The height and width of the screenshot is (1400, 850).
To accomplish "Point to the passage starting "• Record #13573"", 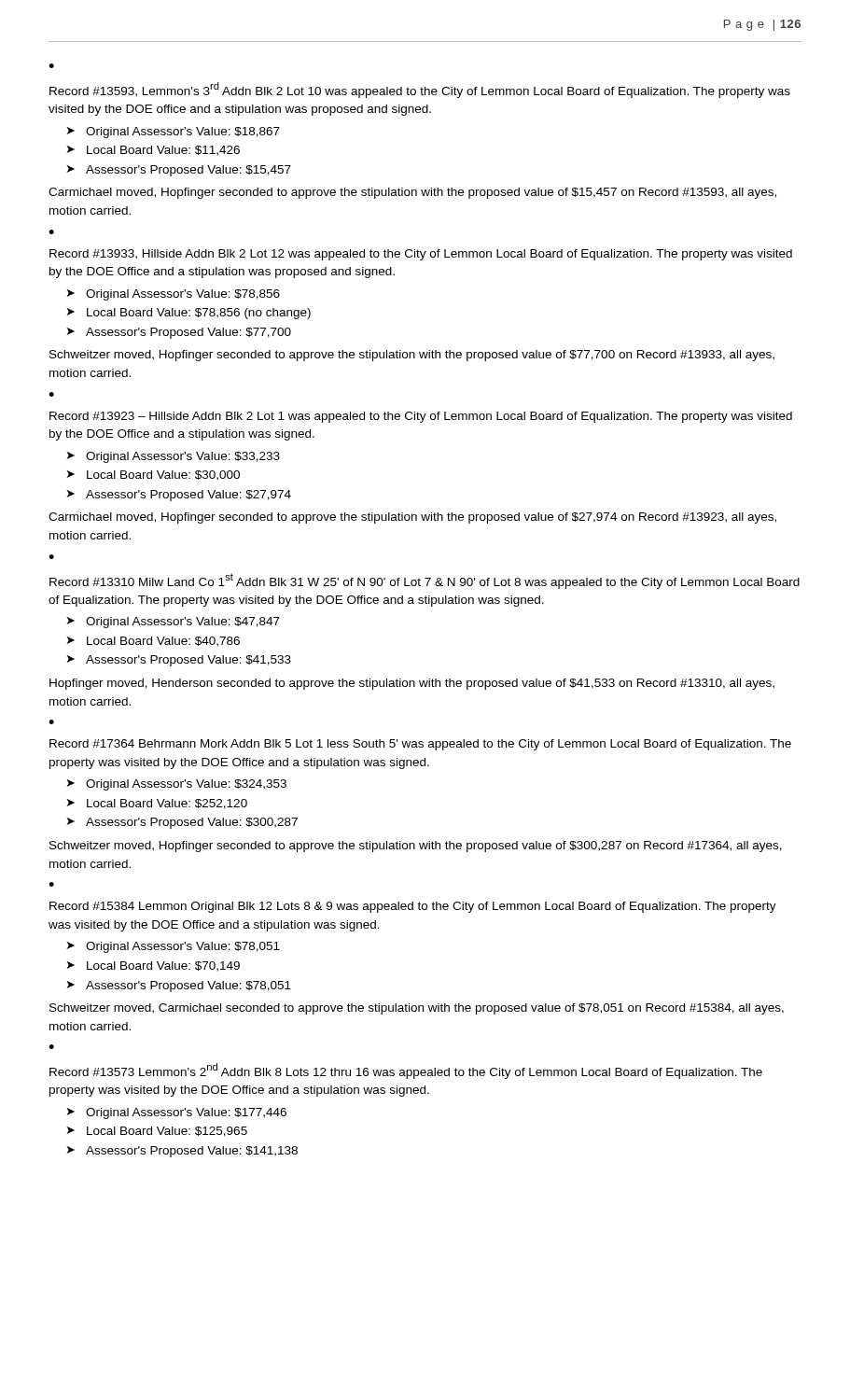I will tap(425, 1098).
